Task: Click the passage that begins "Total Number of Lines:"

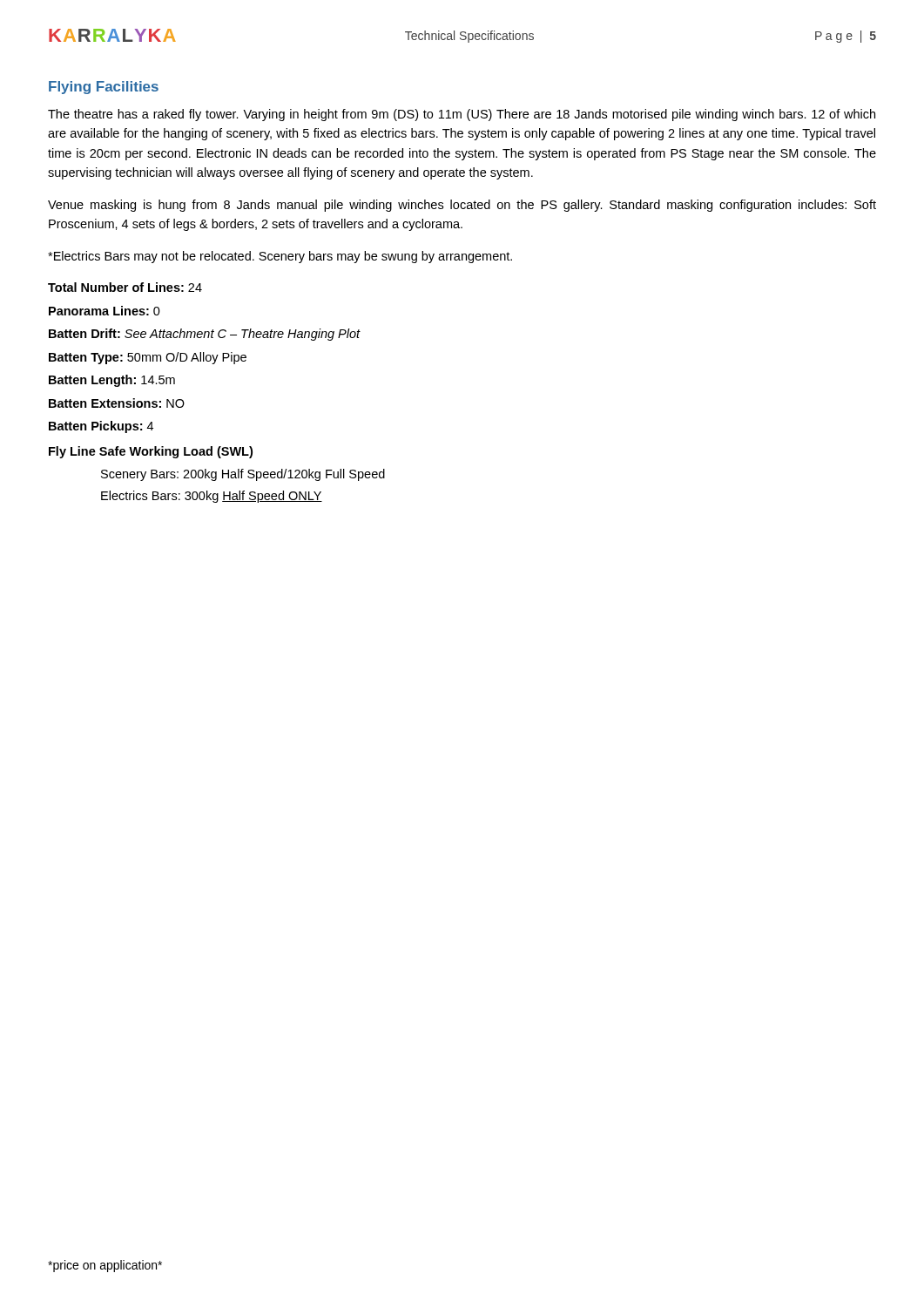Action: (x=125, y=288)
